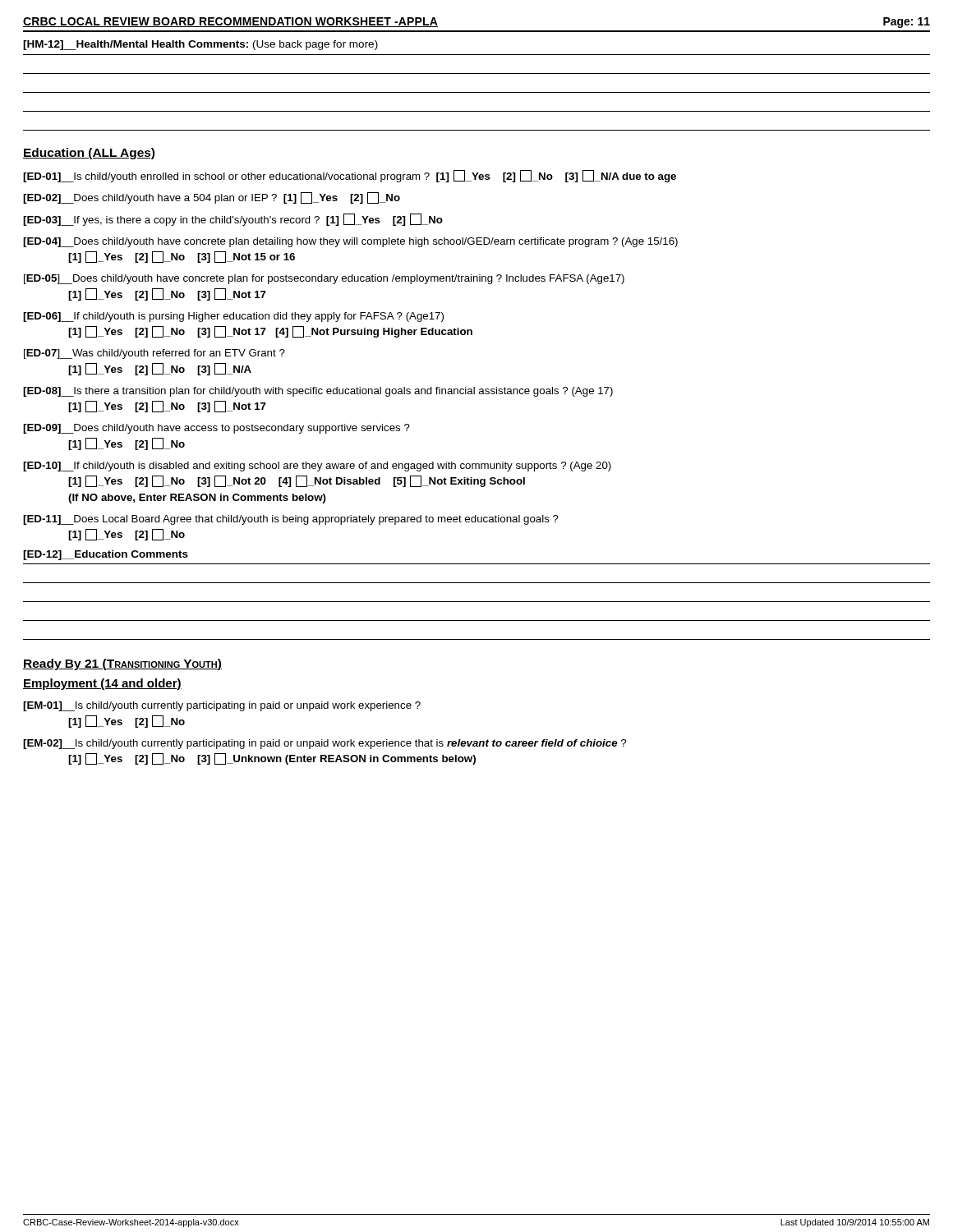This screenshot has height=1232, width=953.
Task: Click on the text starting "[ED-03]__If yes, is"
Action: 233,219
